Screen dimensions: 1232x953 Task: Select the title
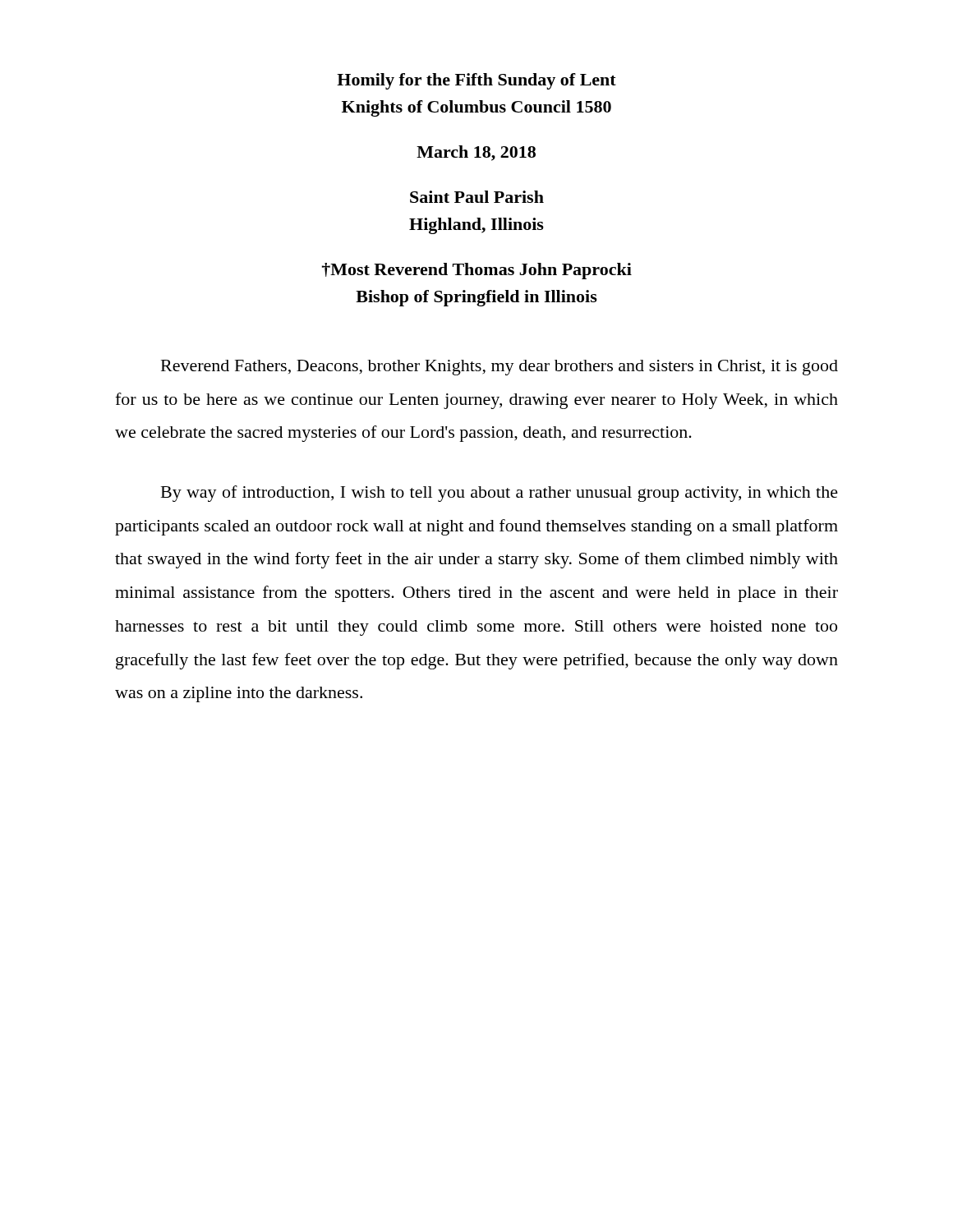tap(476, 188)
